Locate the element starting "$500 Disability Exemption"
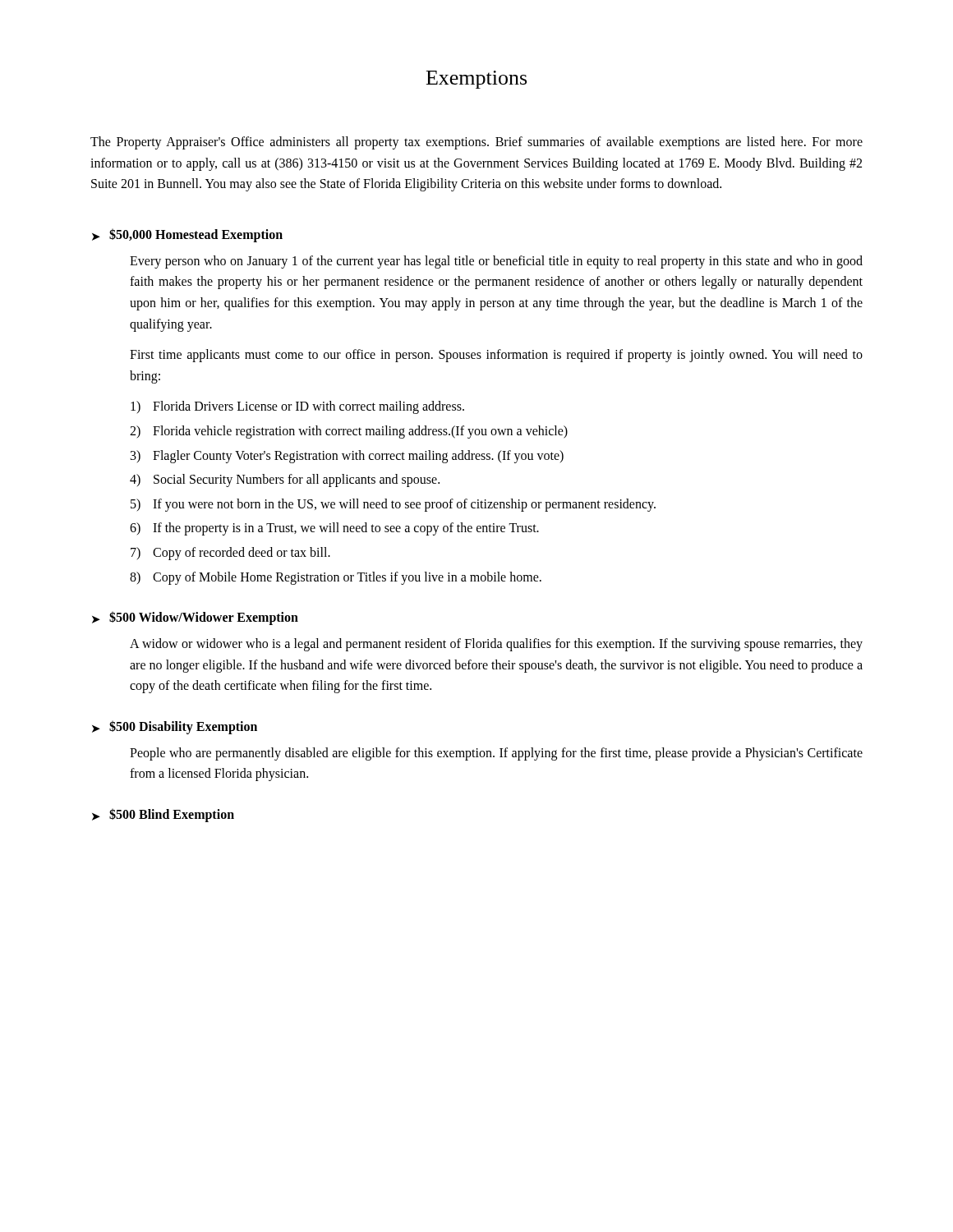The width and height of the screenshot is (953, 1232). [x=183, y=726]
